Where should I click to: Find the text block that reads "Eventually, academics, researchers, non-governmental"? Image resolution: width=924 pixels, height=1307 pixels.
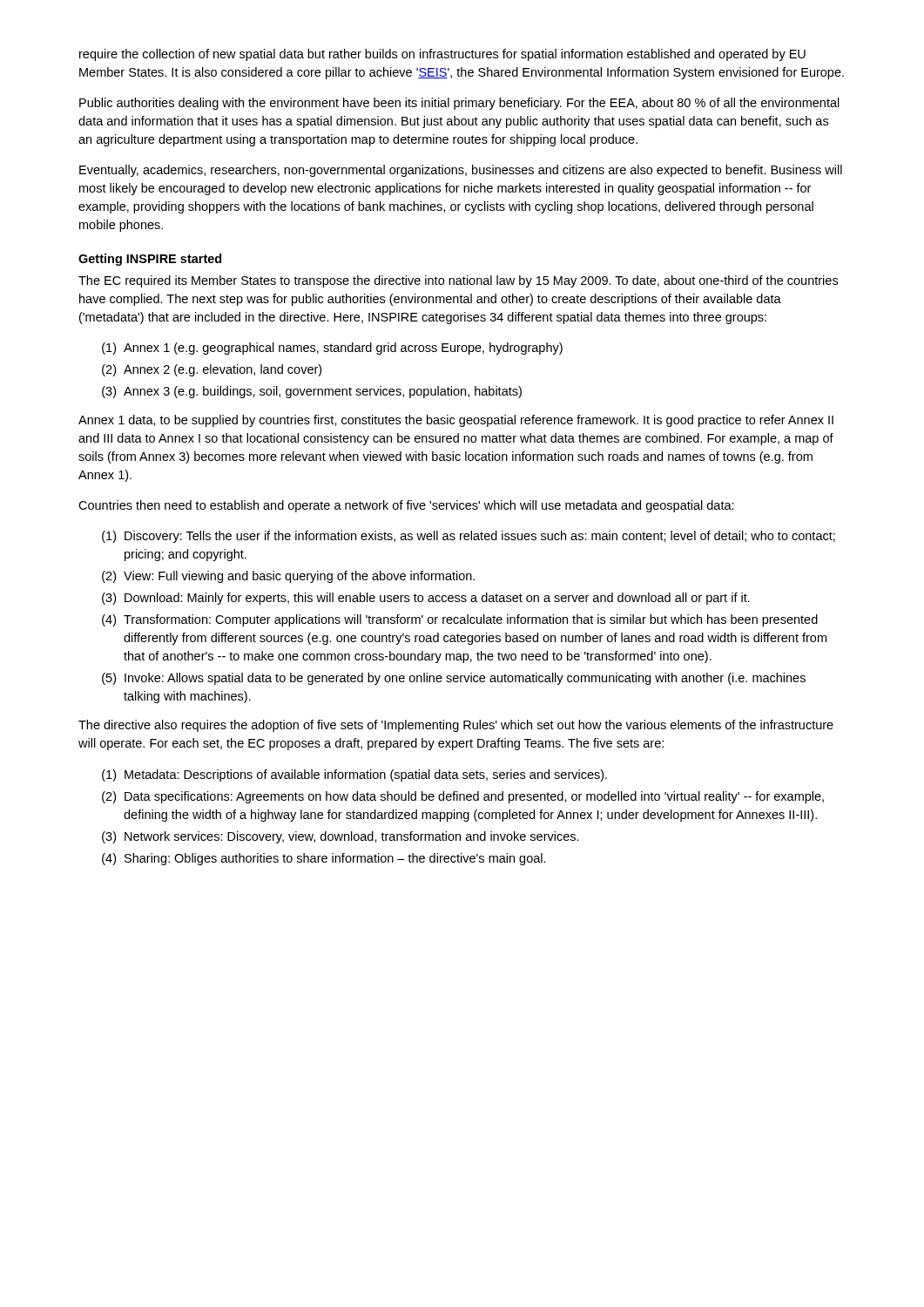click(x=462, y=198)
